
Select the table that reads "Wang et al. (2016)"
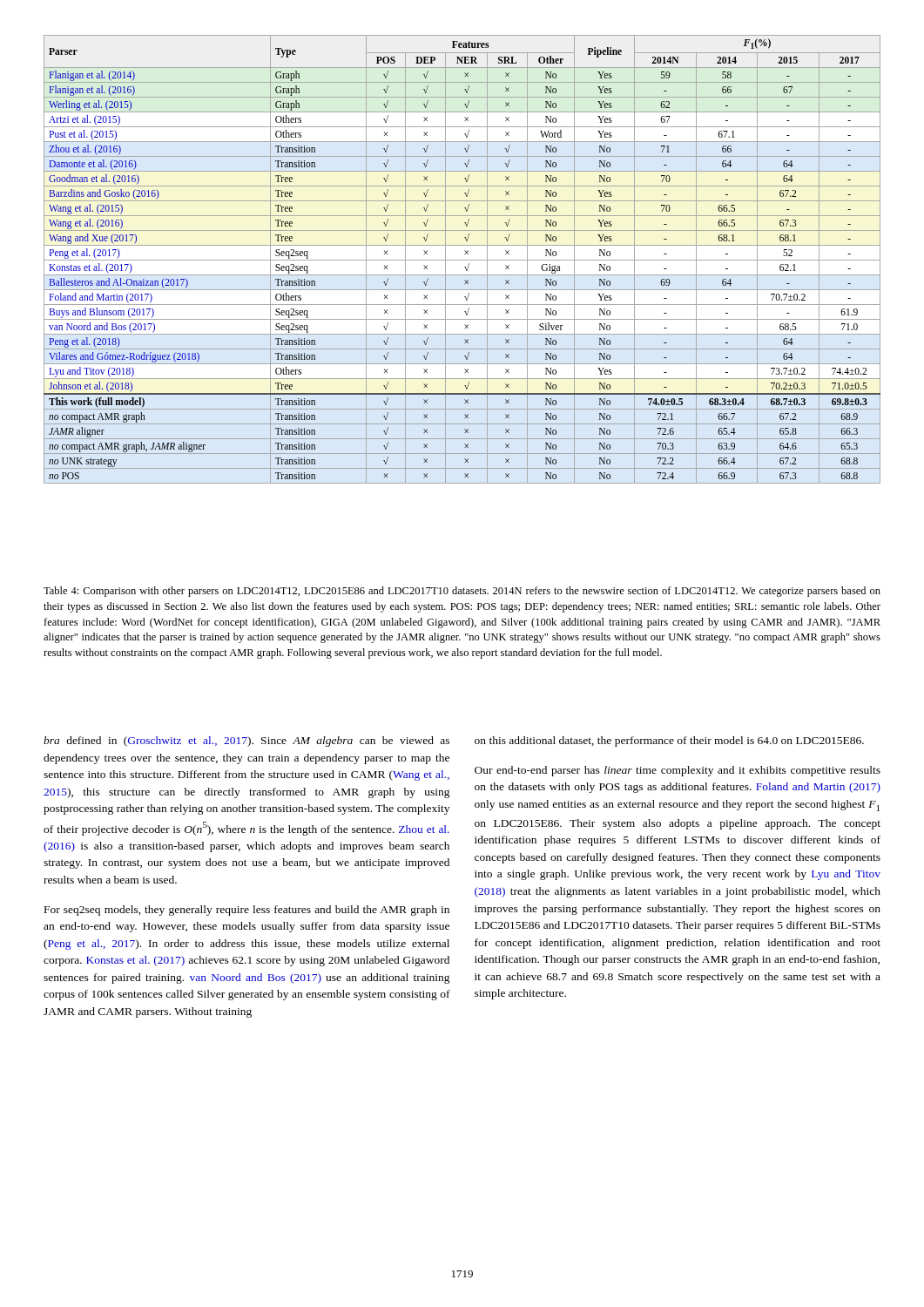tap(462, 259)
